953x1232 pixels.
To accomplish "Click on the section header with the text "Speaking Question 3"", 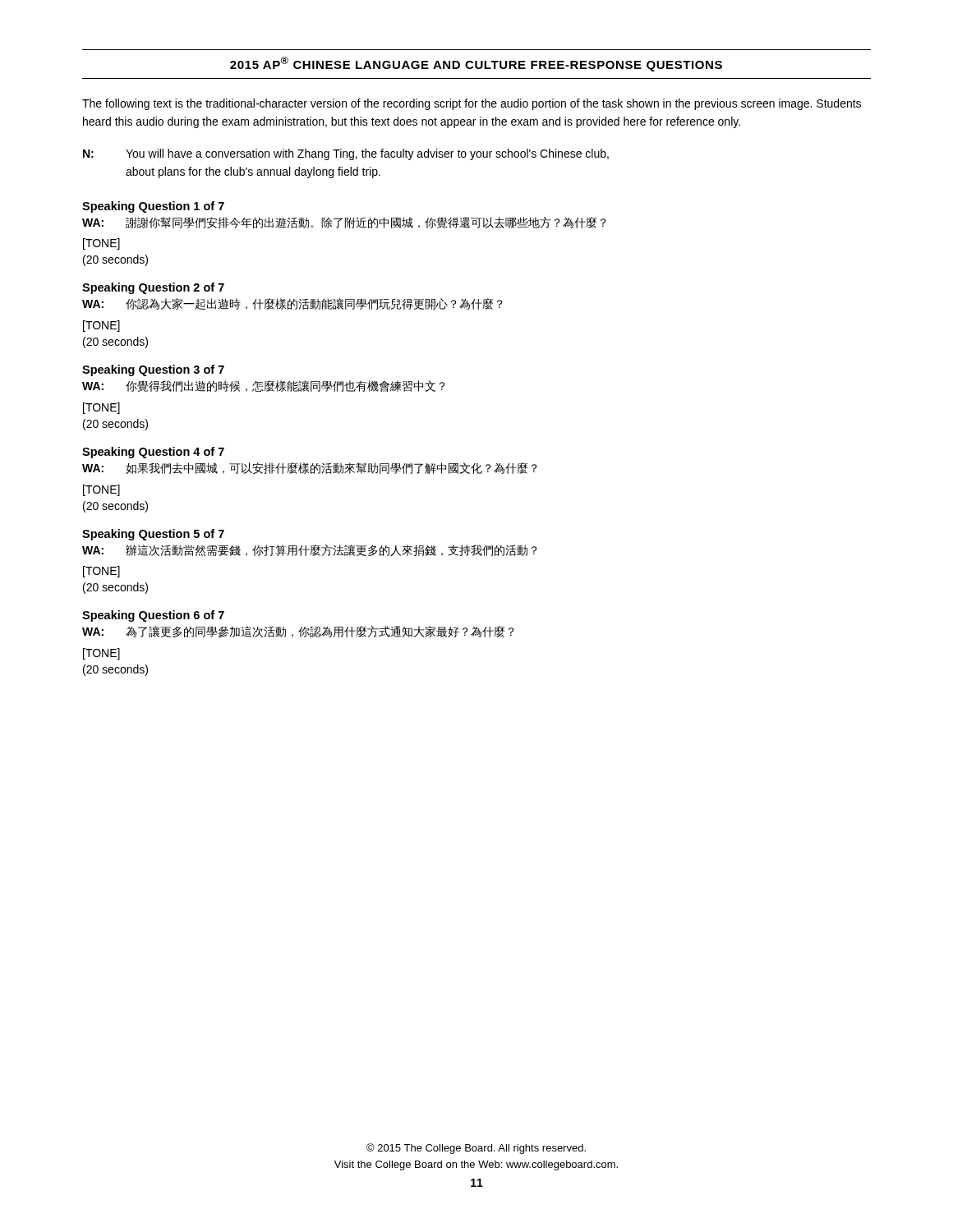I will tap(153, 370).
